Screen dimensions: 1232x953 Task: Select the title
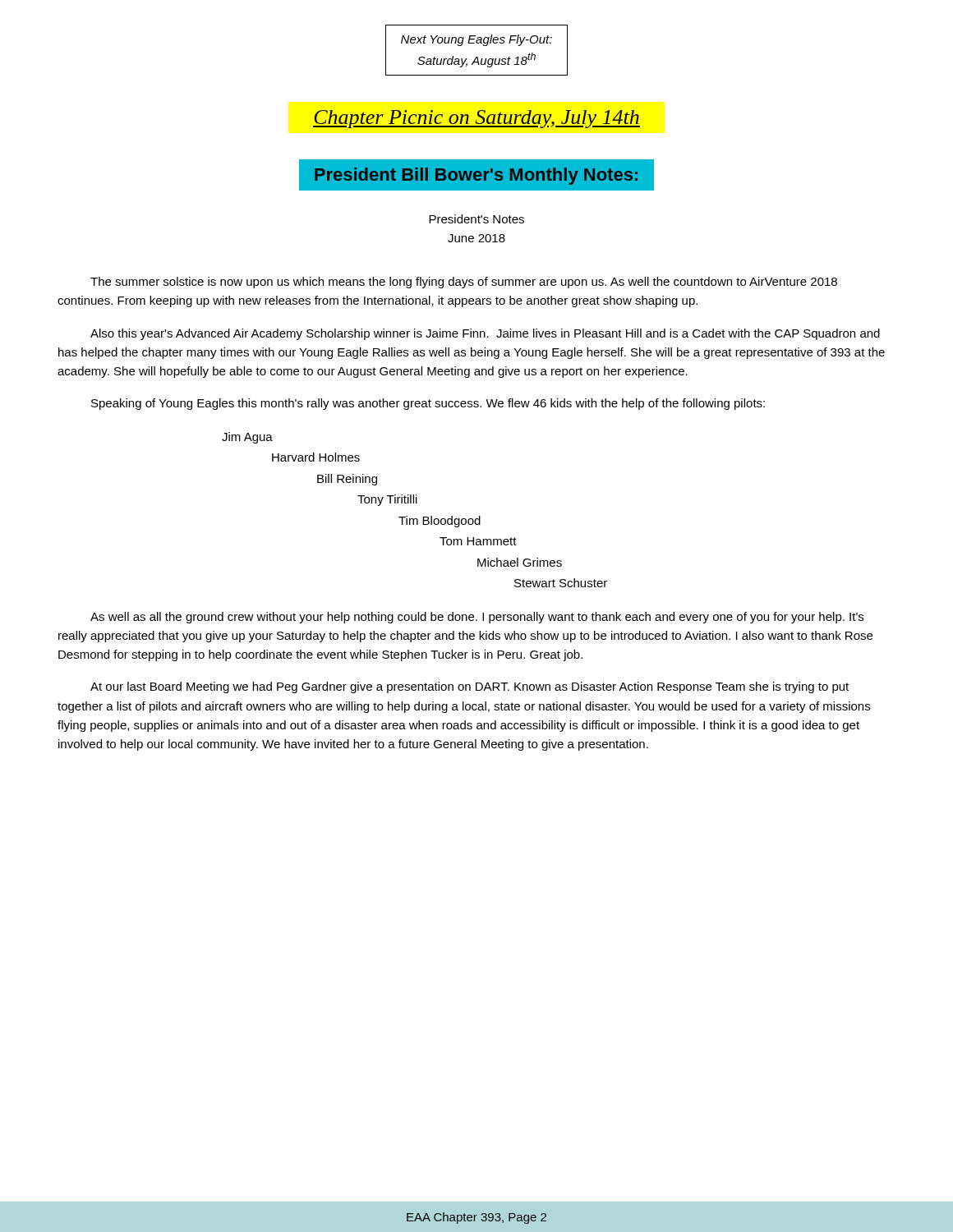[476, 117]
